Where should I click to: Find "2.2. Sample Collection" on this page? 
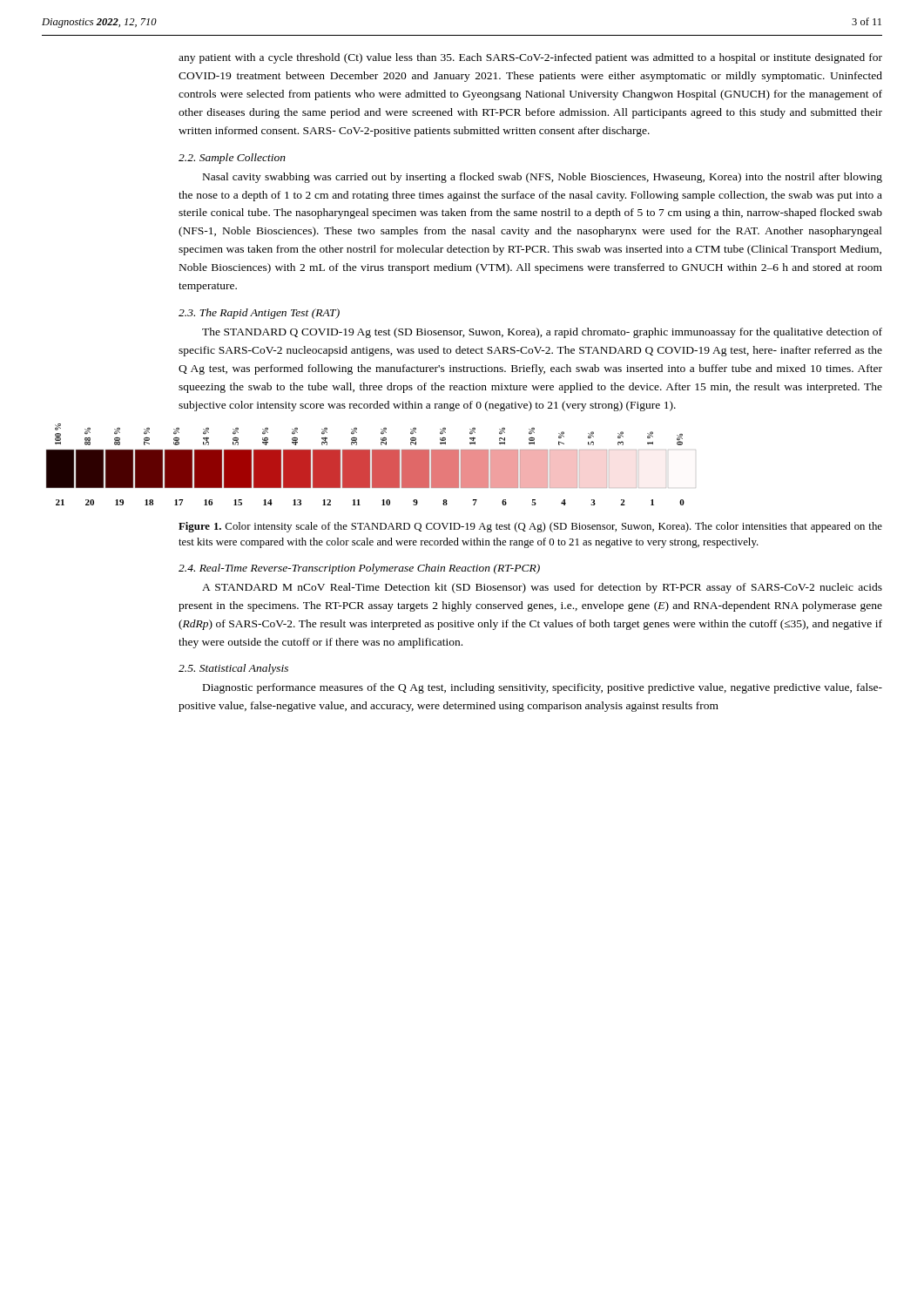click(x=232, y=157)
